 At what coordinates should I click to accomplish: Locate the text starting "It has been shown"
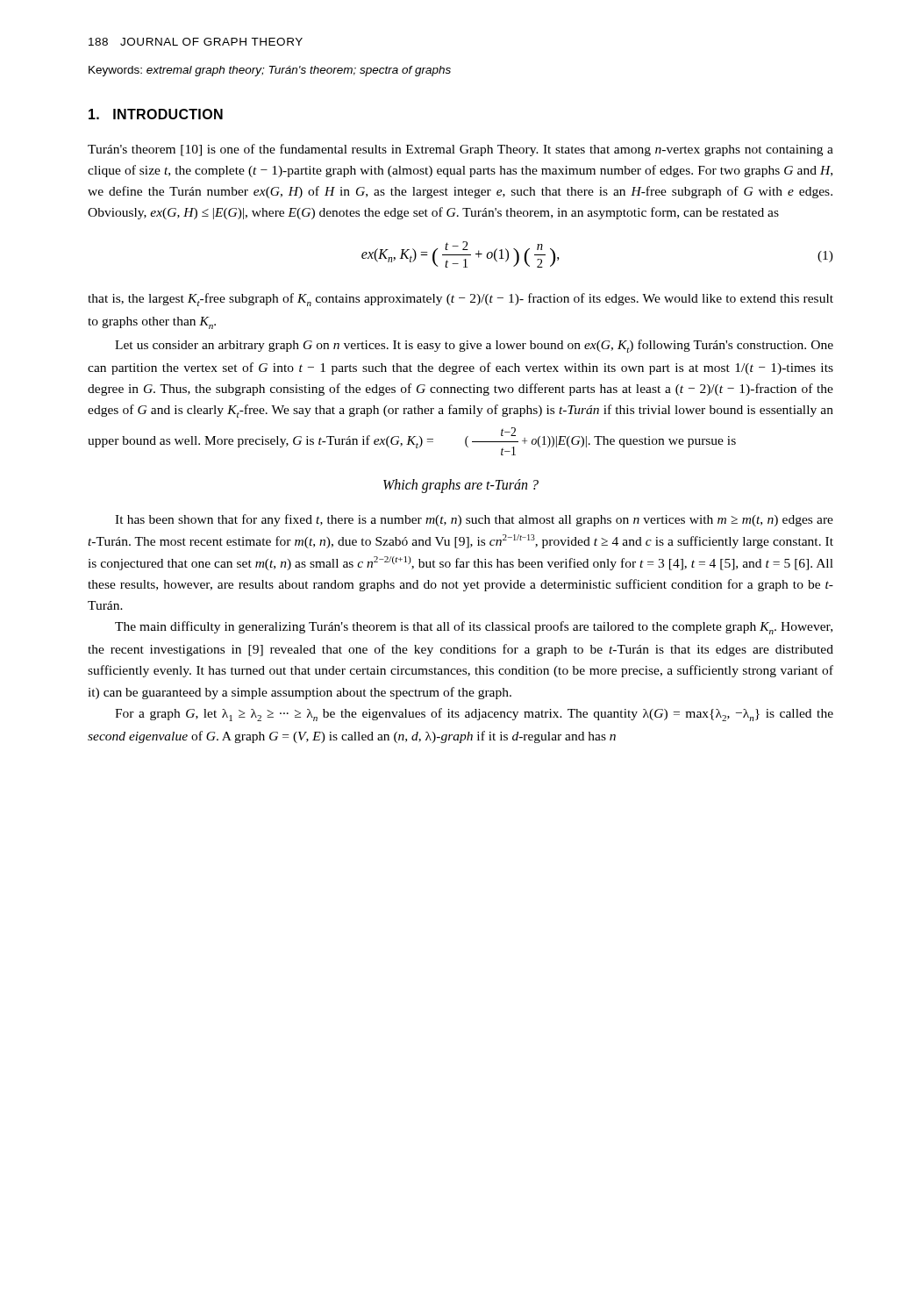pos(460,562)
